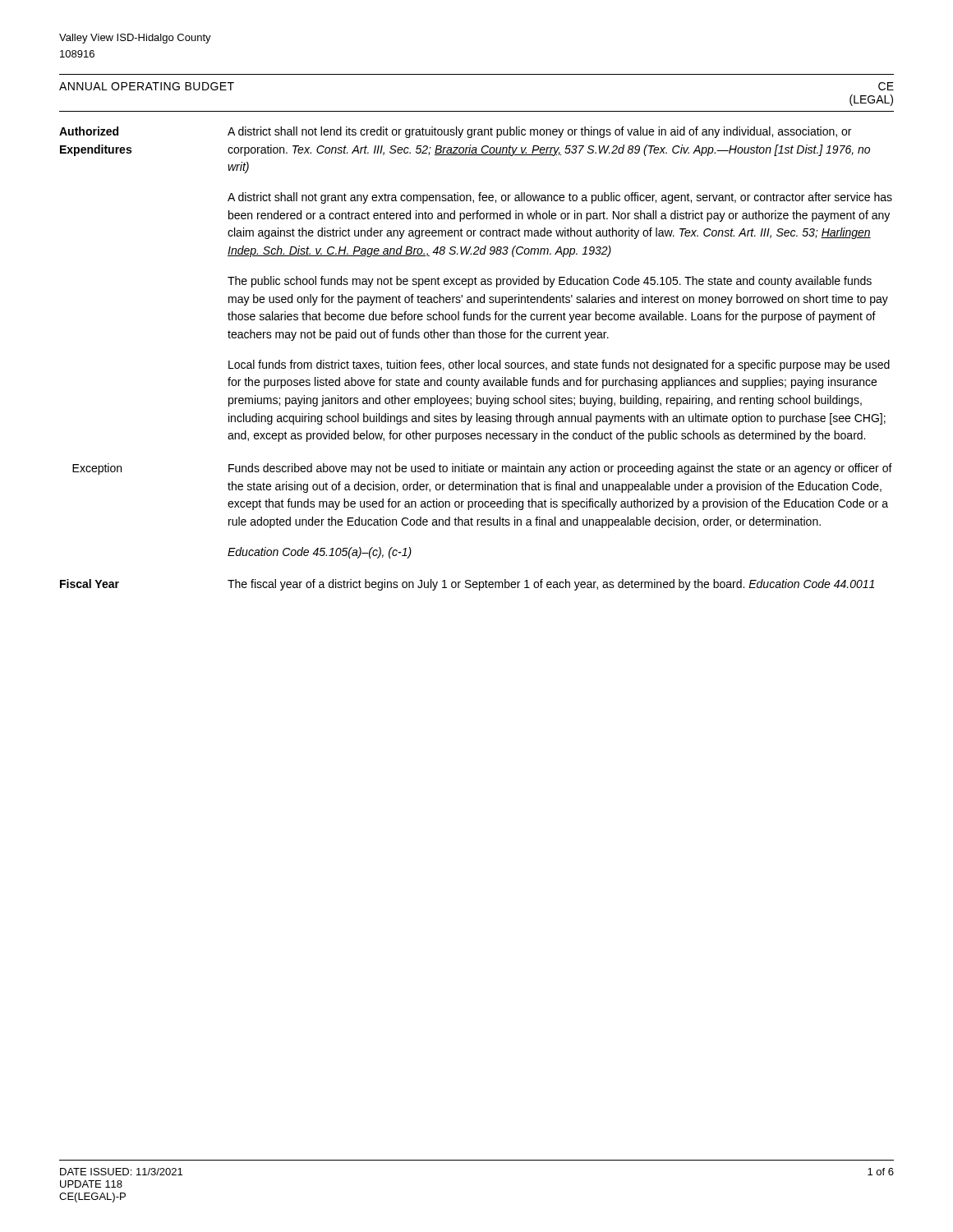Click on the block starting "Fiscal Year The fiscal year"
The width and height of the screenshot is (953, 1232).
(x=476, y=585)
